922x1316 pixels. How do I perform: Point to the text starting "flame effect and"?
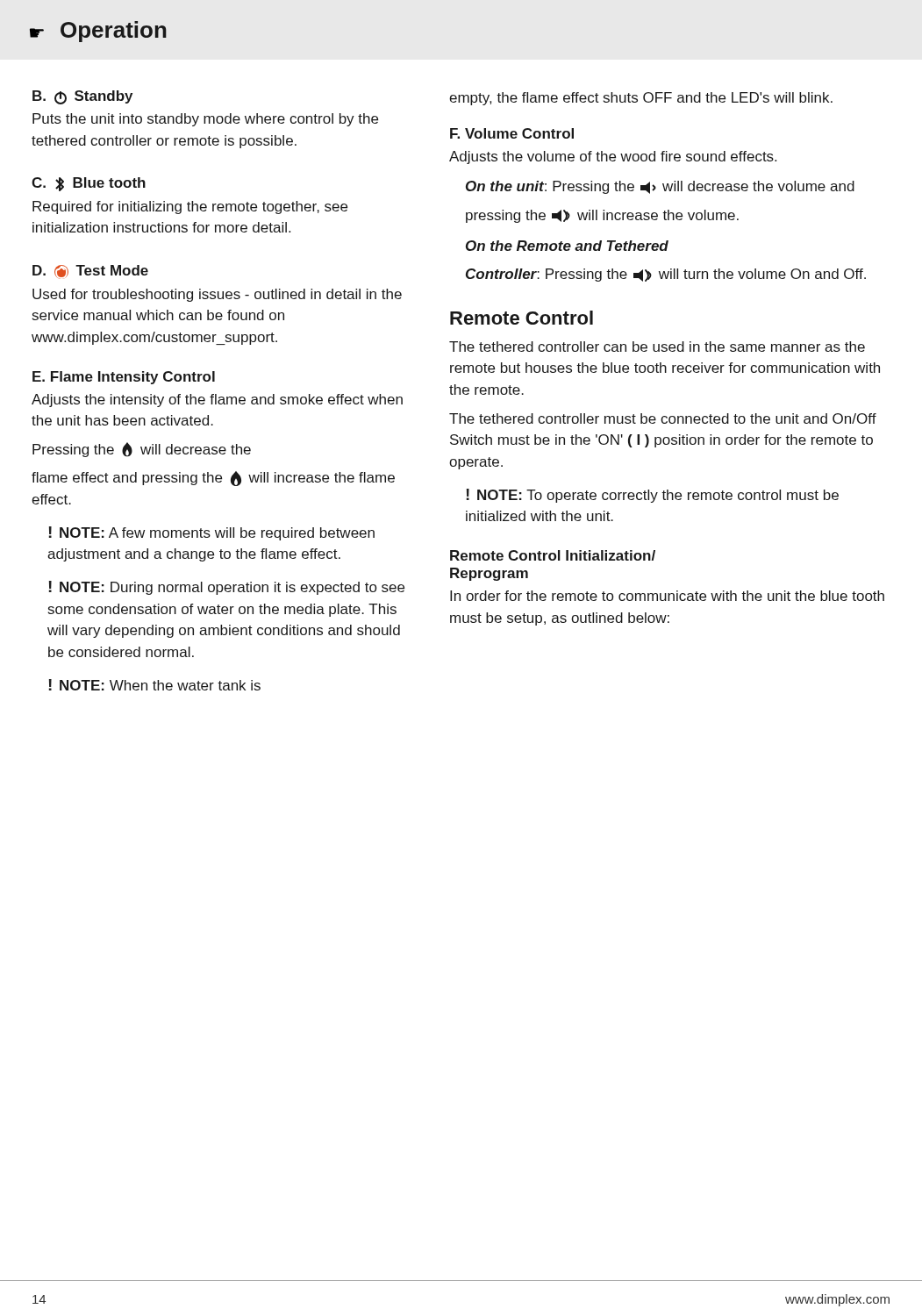pyautogui.click(x=213, y=489)
